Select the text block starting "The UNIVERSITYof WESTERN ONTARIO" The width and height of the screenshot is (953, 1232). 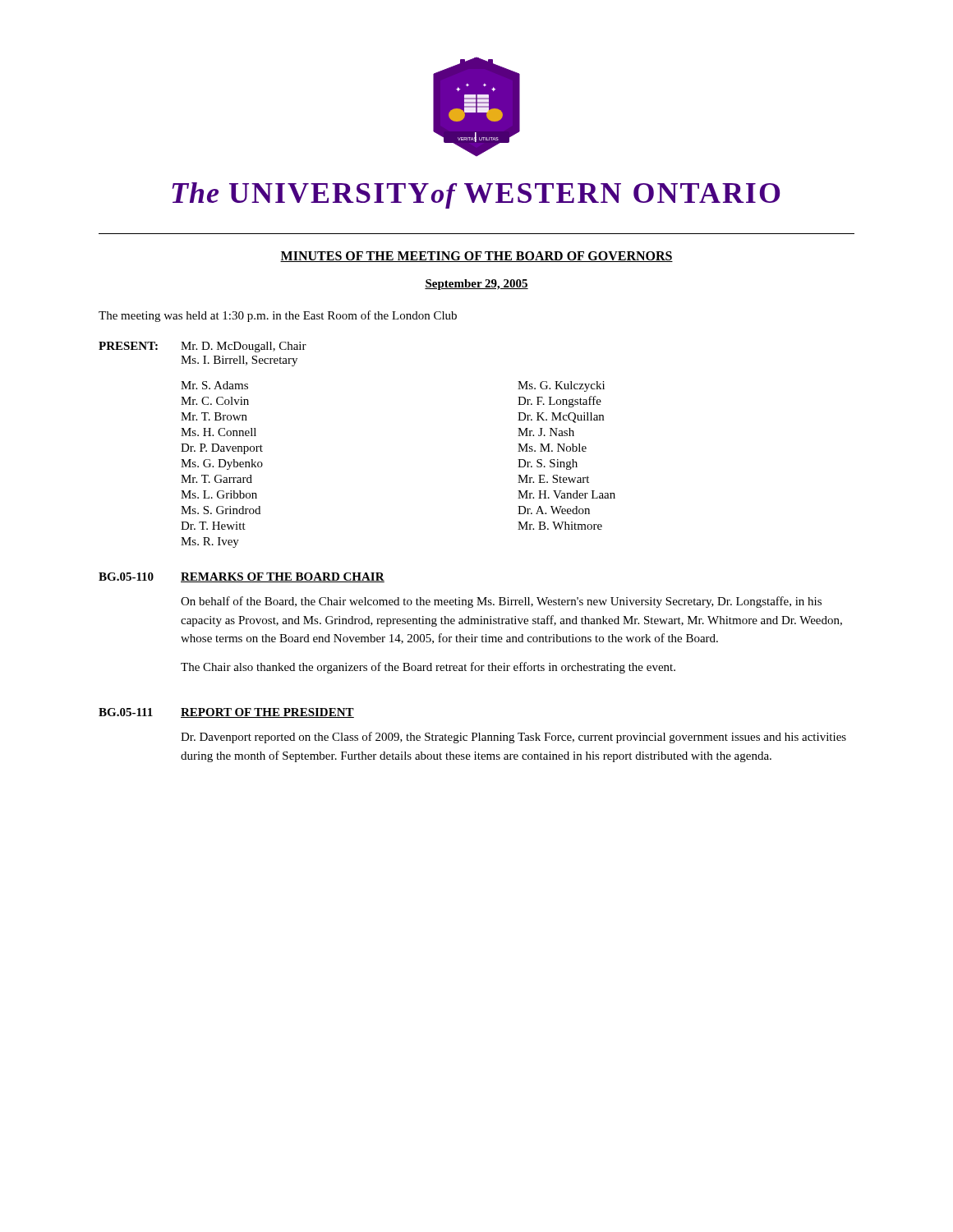click(476, 193)
